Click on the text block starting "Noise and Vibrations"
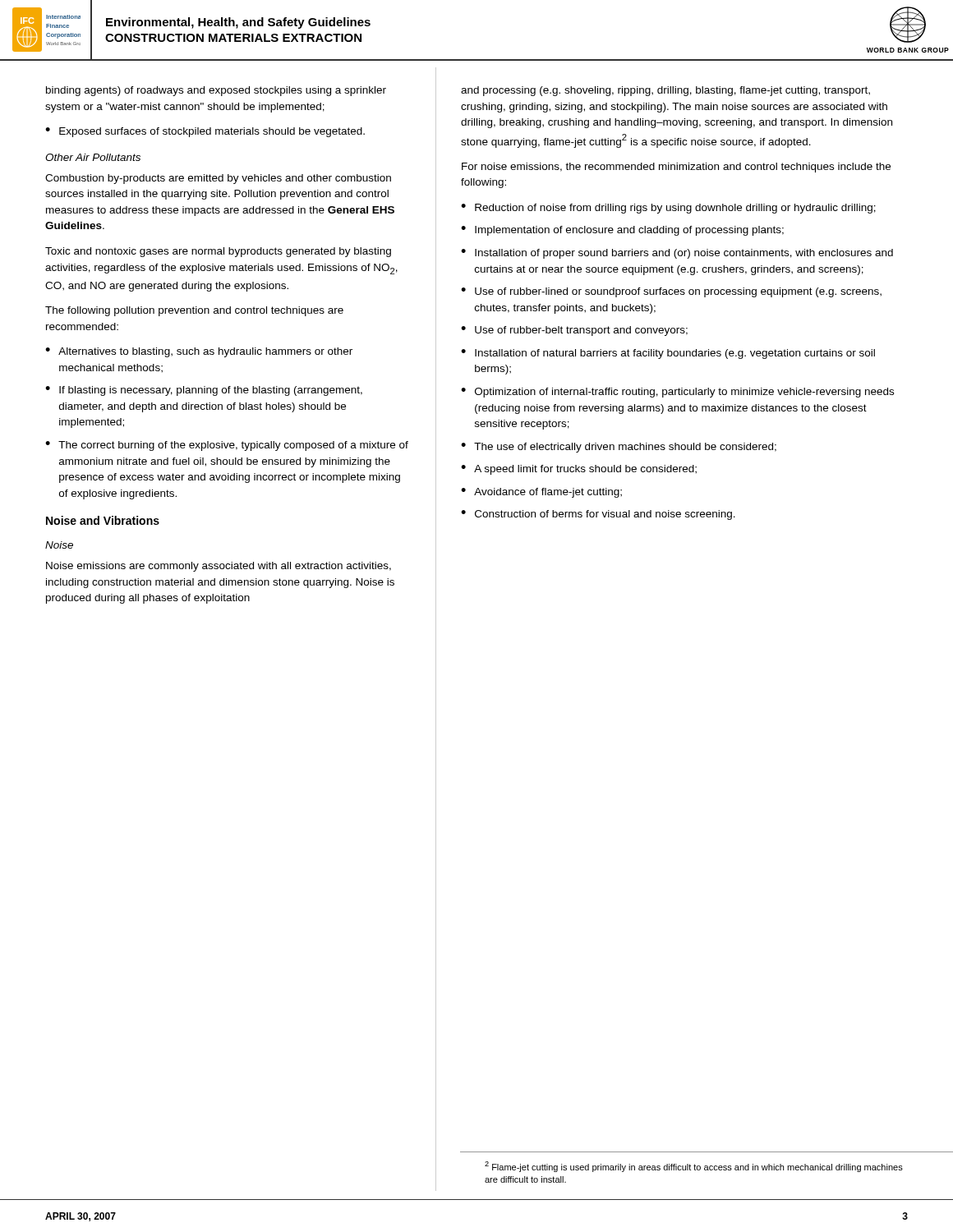 pyautogui.click(x=102, y=521)
